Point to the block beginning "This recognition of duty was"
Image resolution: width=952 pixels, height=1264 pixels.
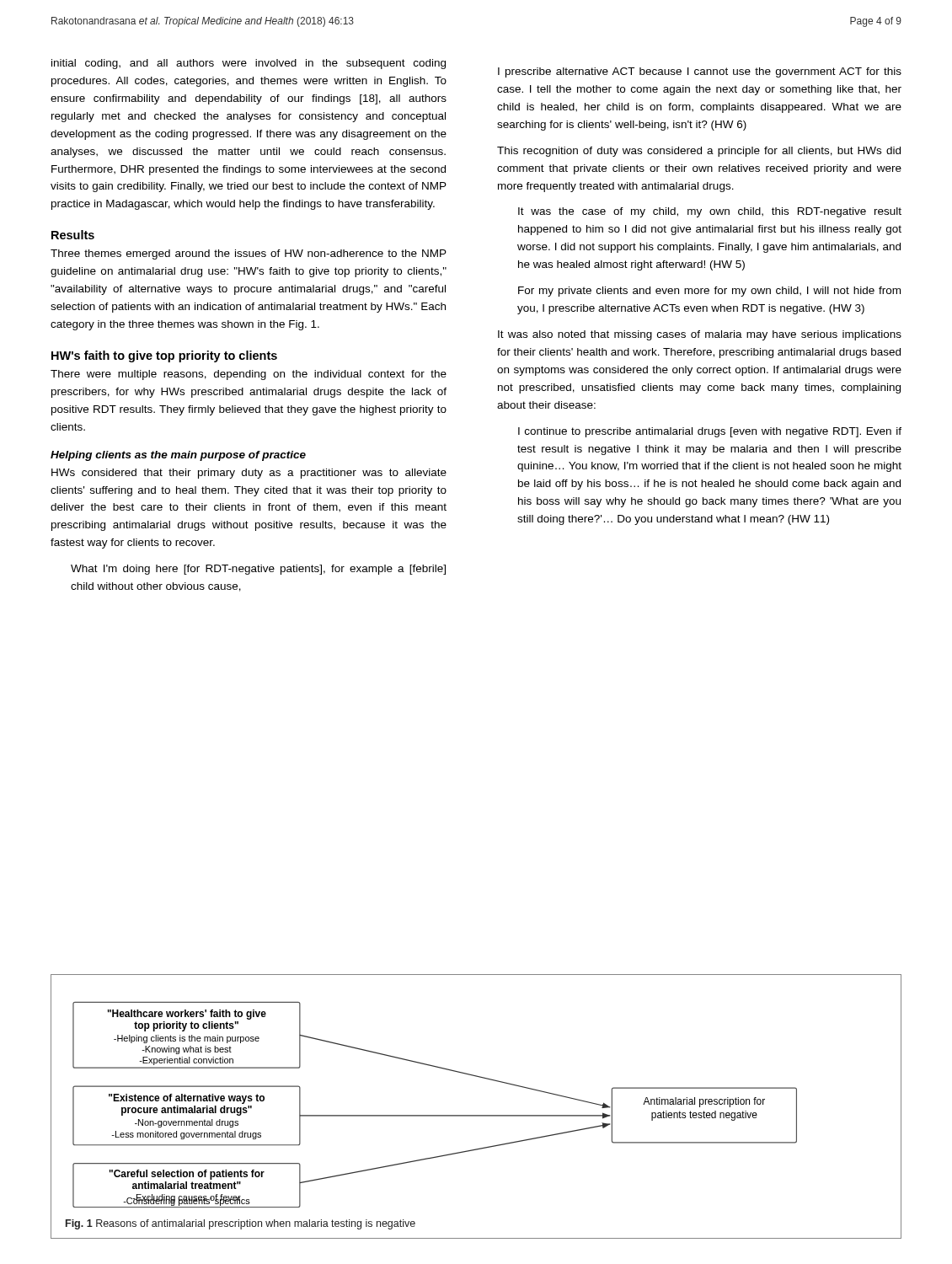pyautogui.click(x=699, y=168)
